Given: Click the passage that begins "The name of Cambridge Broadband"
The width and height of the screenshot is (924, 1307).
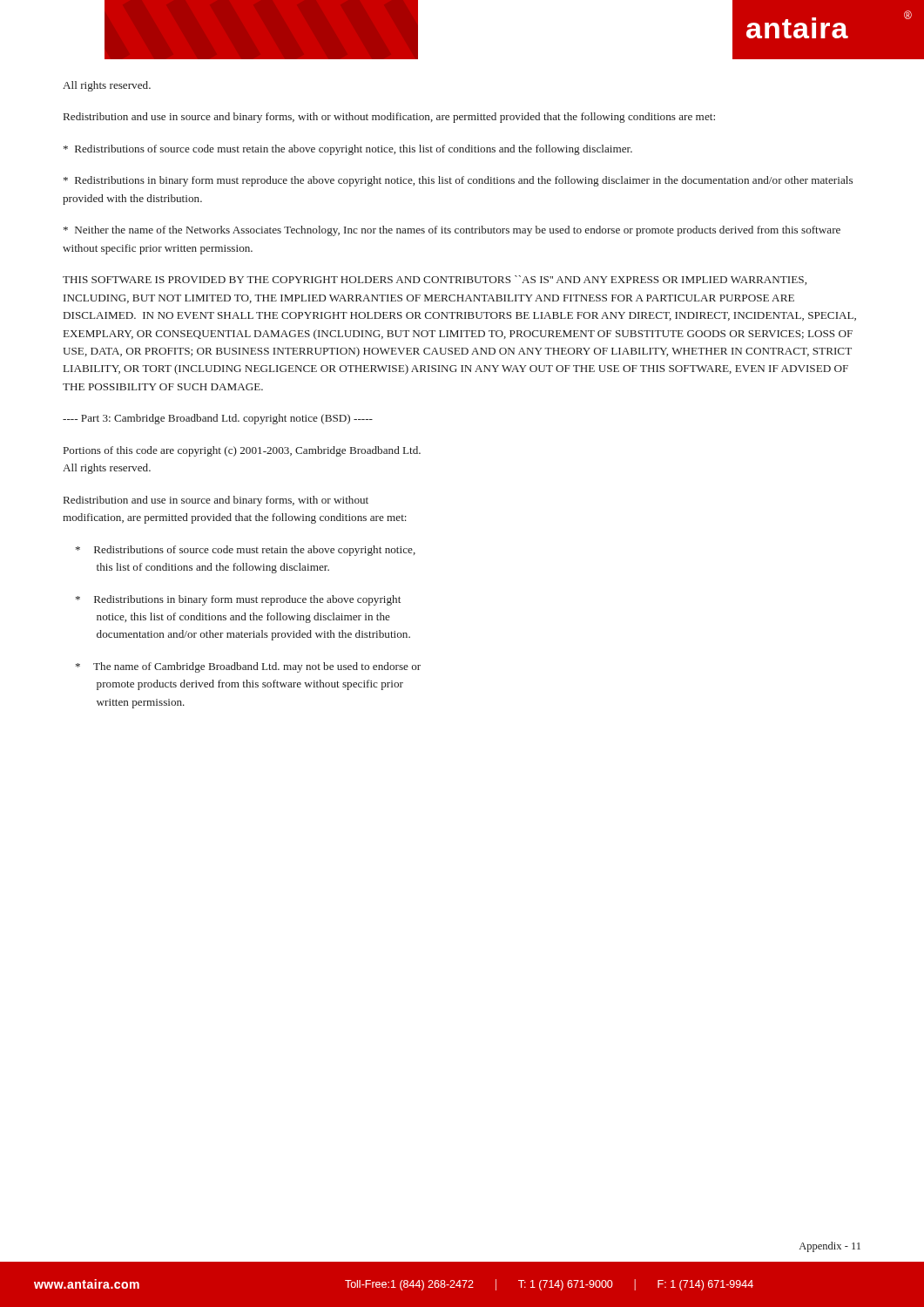Looking at the screenshot, I should pyautogui.click(x=248, y=683).
